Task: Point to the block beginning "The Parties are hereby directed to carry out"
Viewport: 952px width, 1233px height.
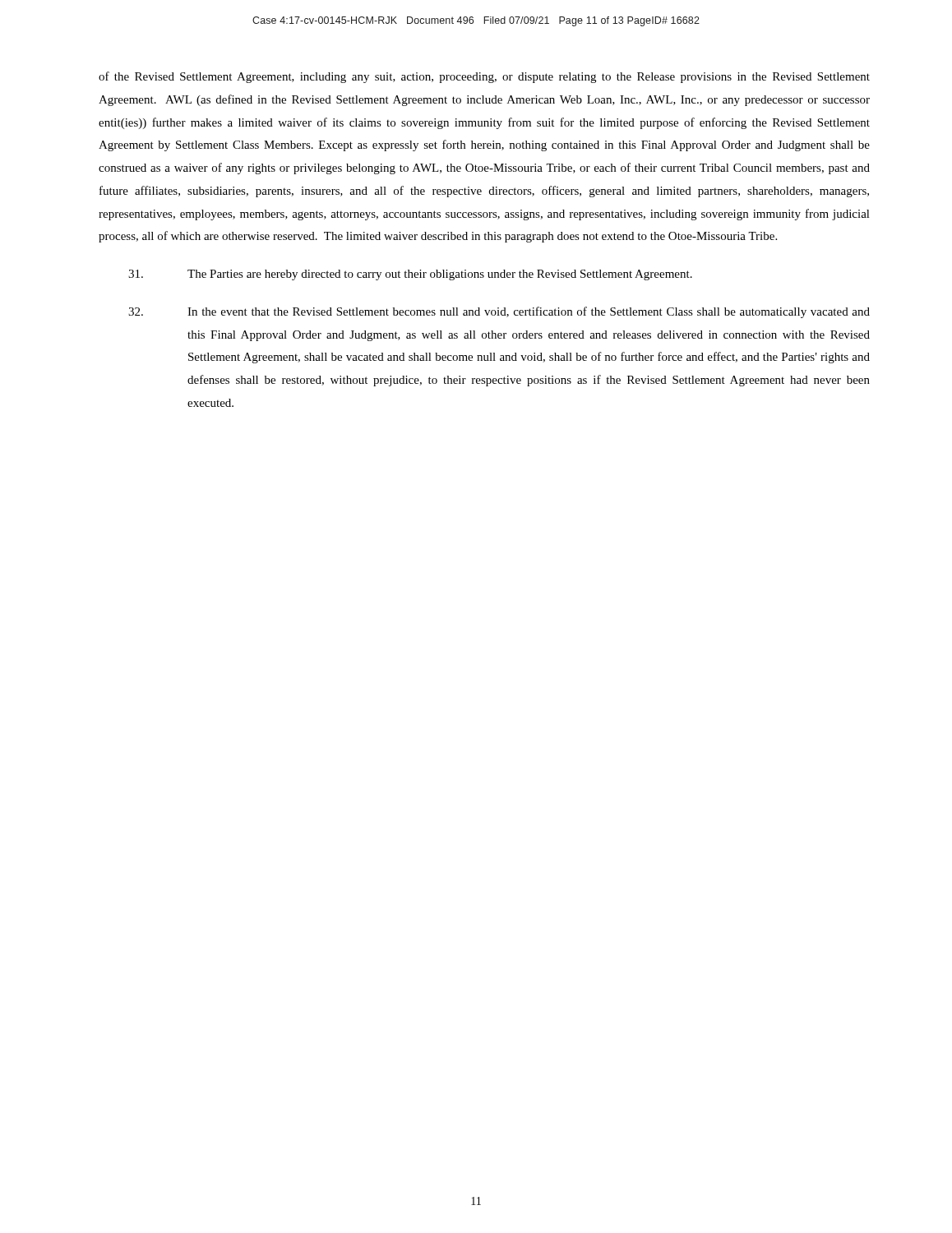Action: [x=484, y=274]
